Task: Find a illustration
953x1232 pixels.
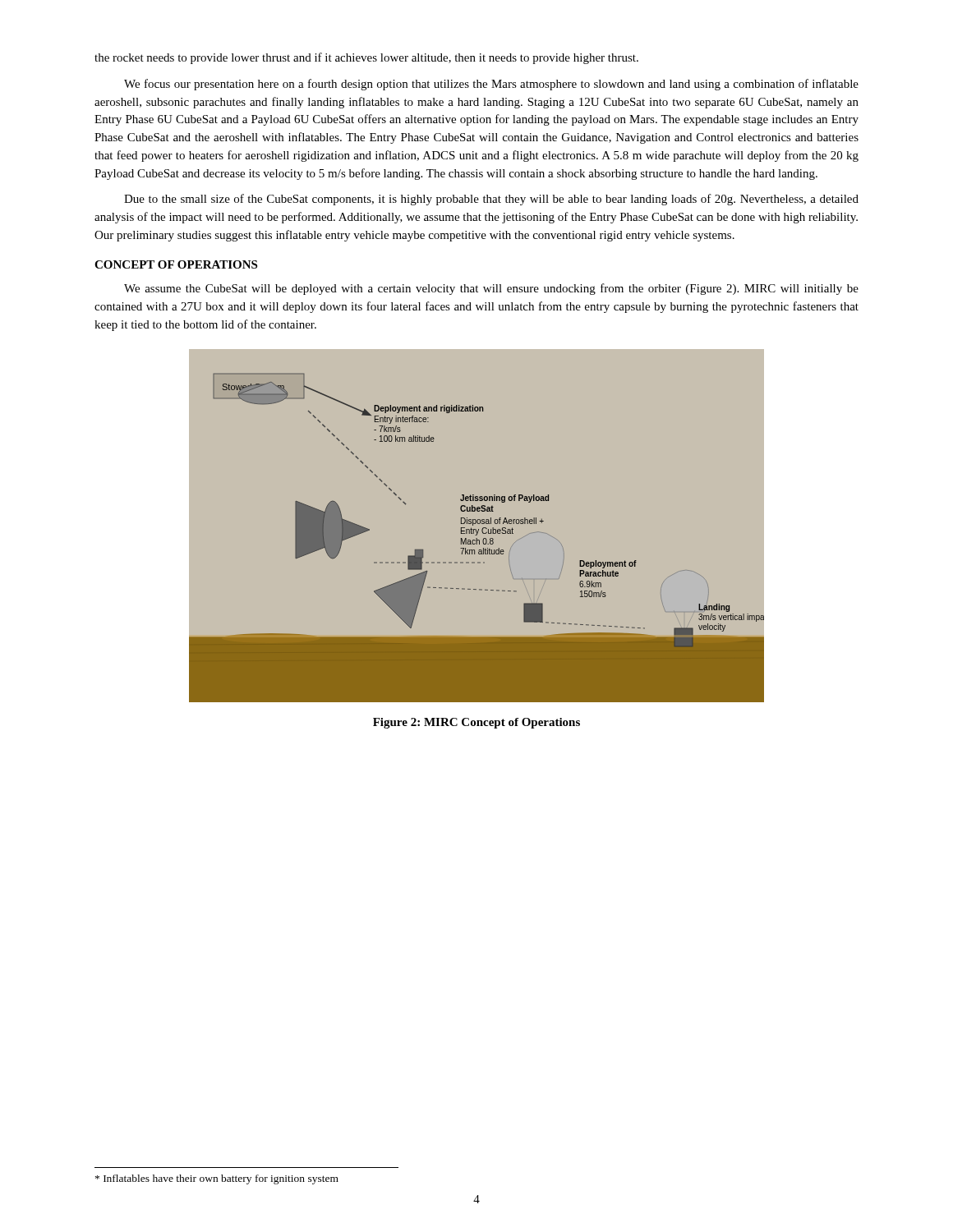Action: click(476, 528)
